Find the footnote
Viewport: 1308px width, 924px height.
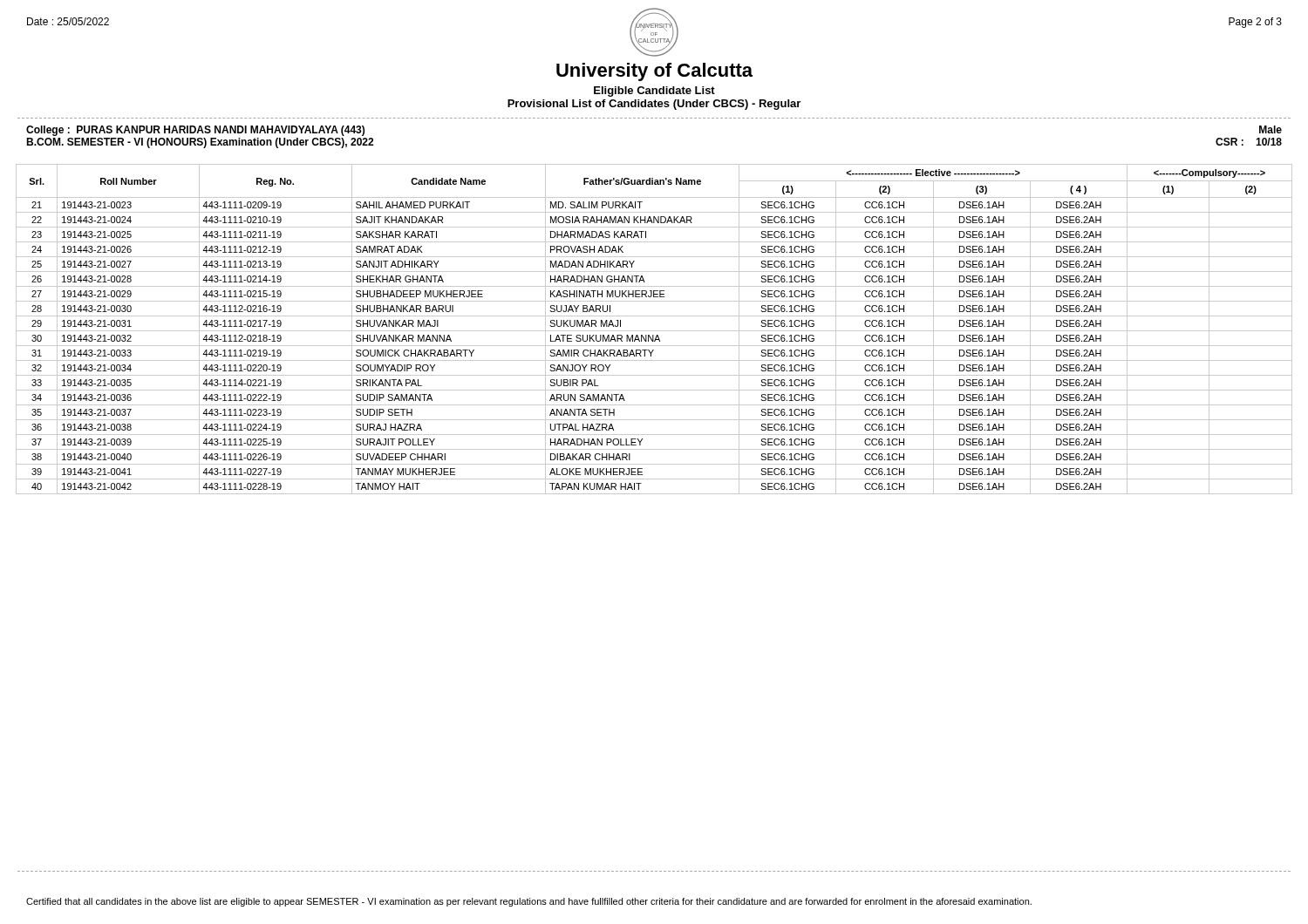click(529, 901)
